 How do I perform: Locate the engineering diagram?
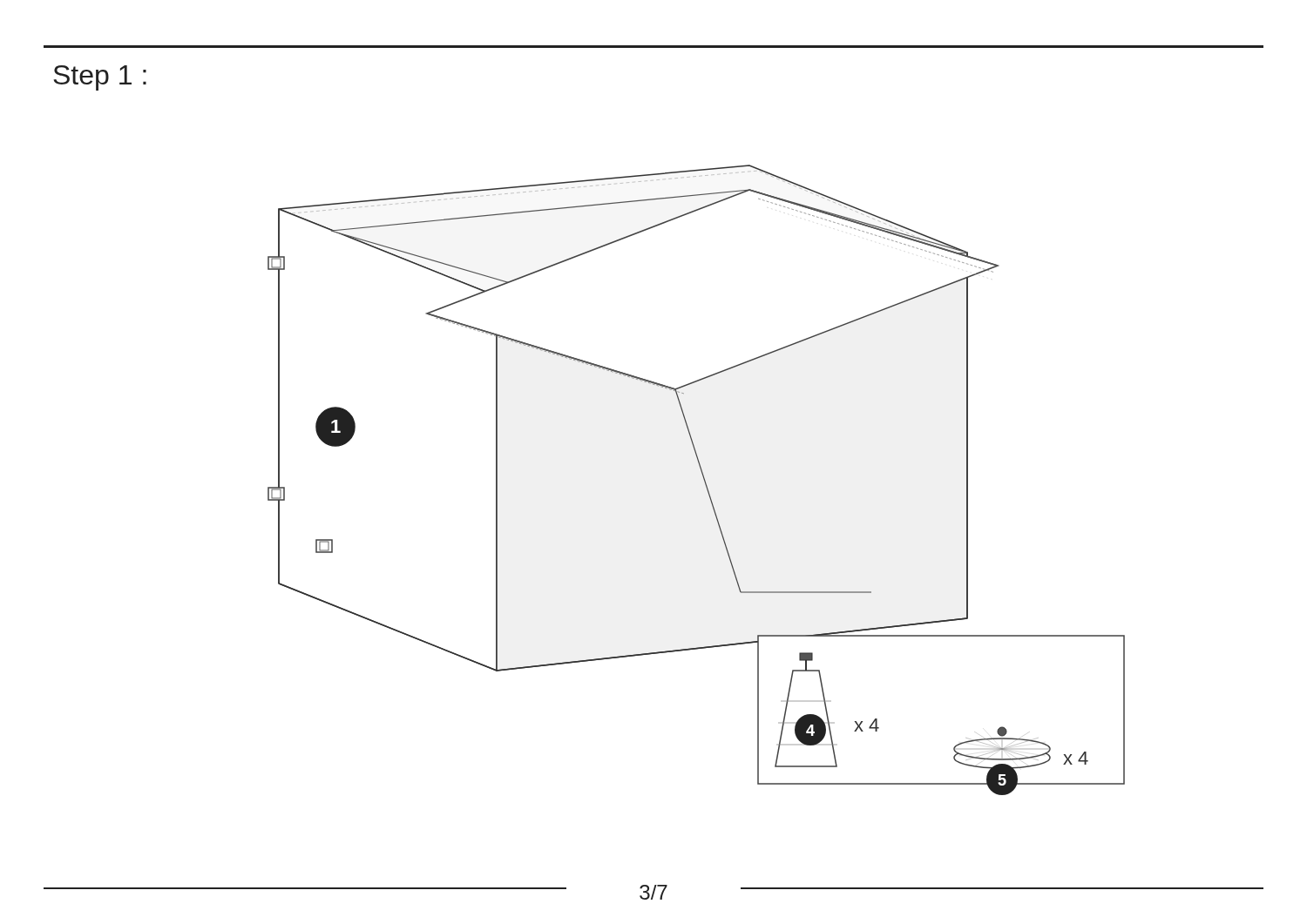pos(654,453)
